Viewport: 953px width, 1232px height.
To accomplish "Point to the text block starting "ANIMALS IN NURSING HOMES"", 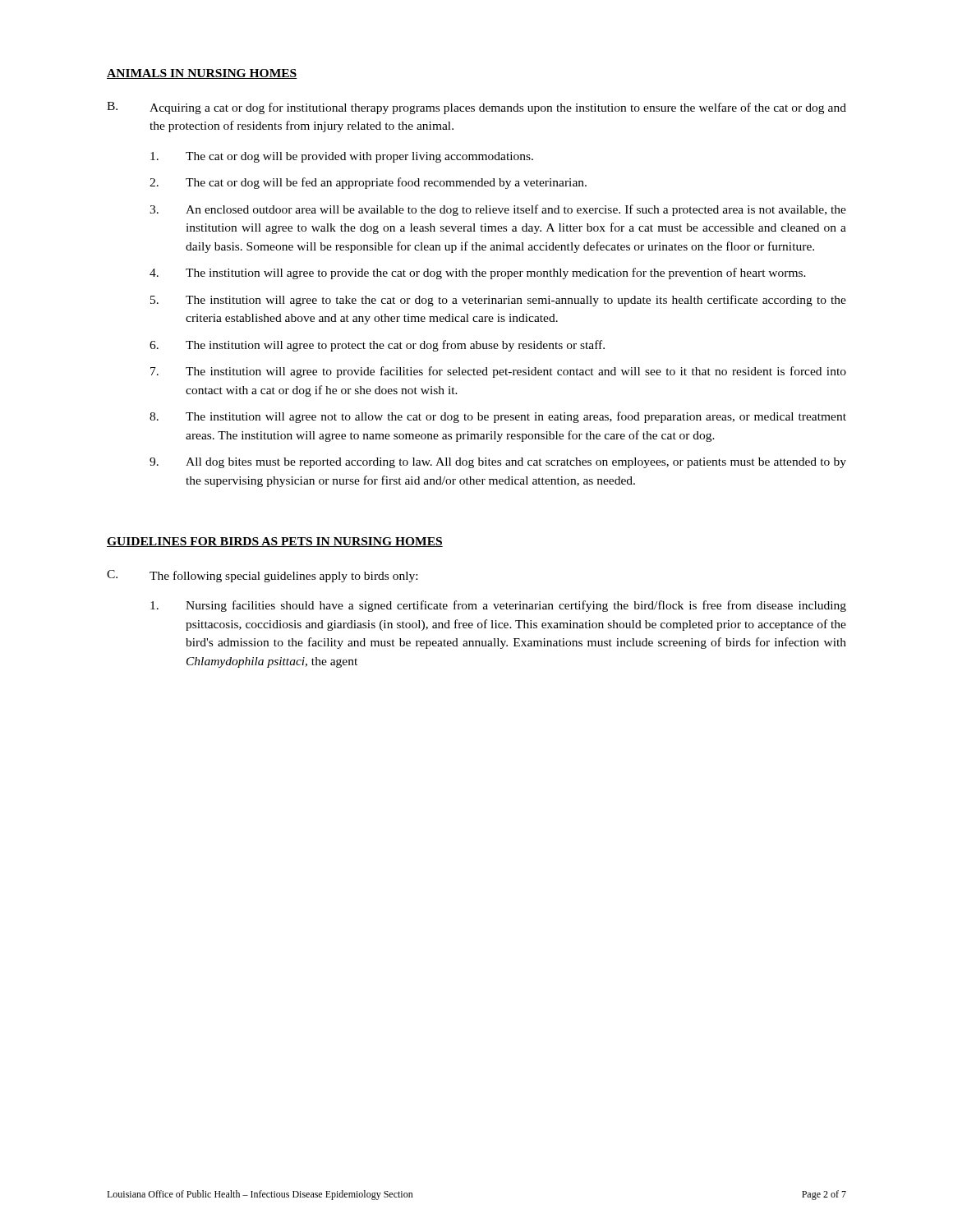I will (202, 73).
